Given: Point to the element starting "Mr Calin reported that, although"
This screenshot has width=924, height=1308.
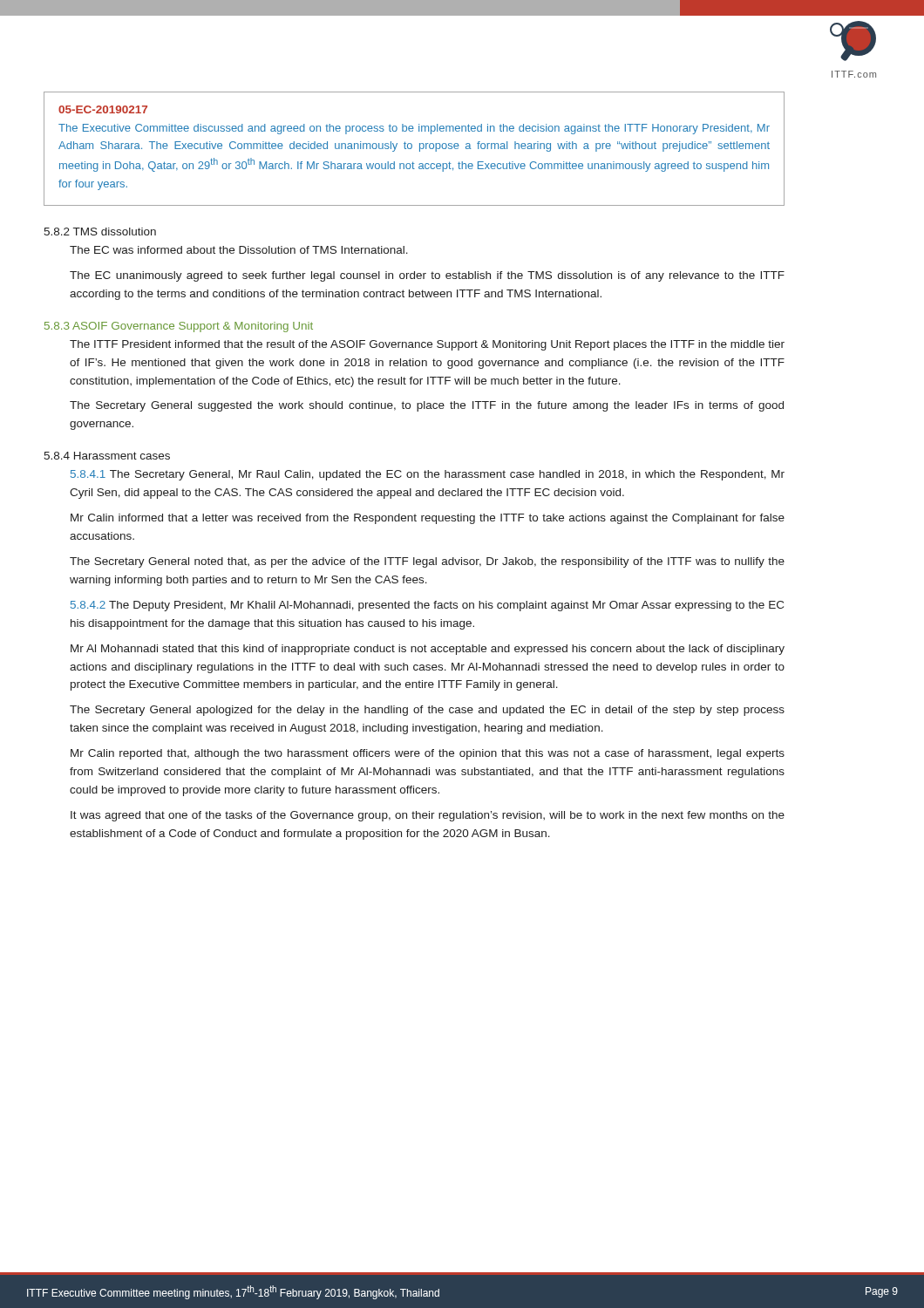Looking at the screenshot, I should [427, 794].
